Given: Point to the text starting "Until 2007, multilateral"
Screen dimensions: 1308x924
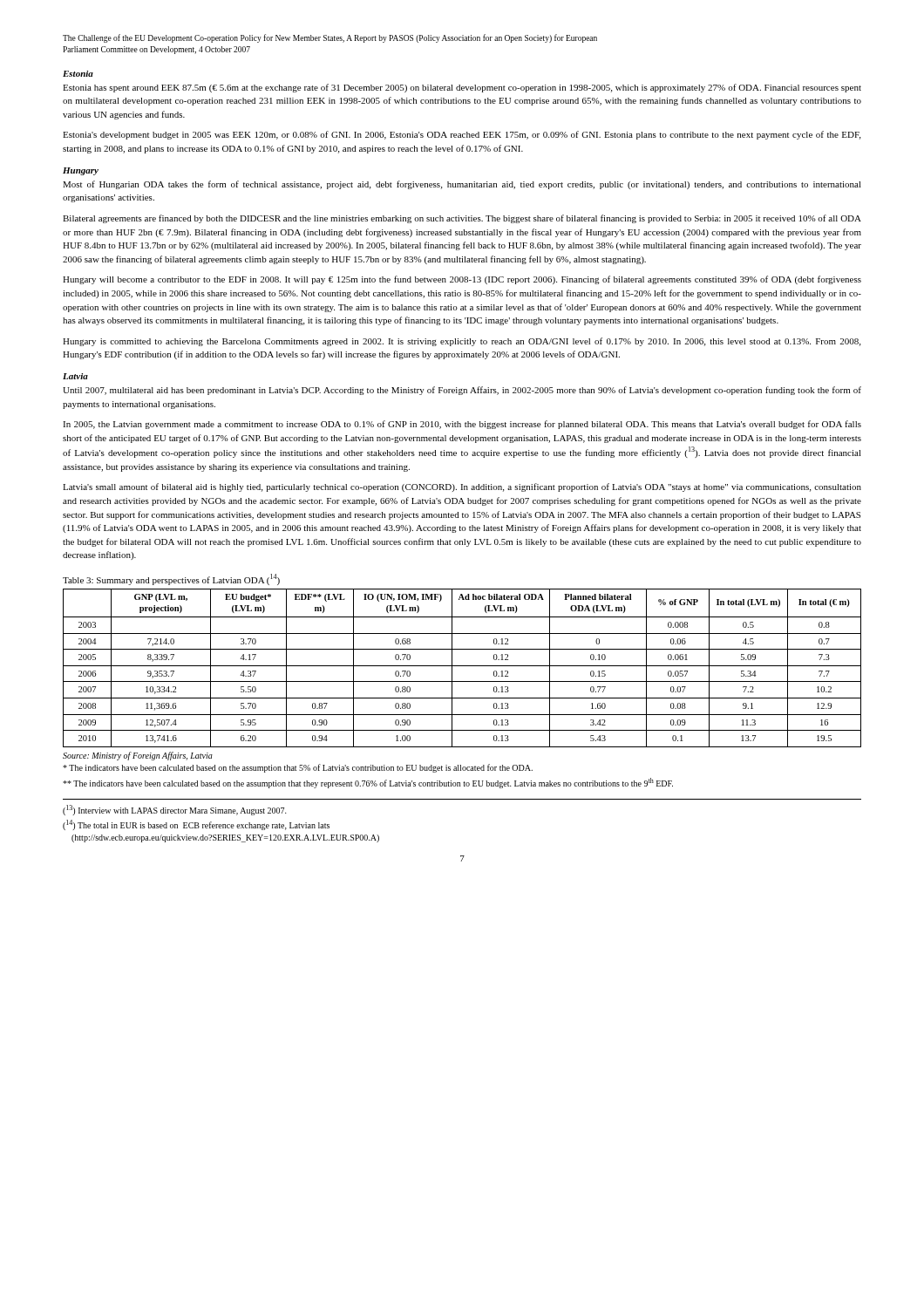Looking at the screenshot, I should tap(462, 397).
